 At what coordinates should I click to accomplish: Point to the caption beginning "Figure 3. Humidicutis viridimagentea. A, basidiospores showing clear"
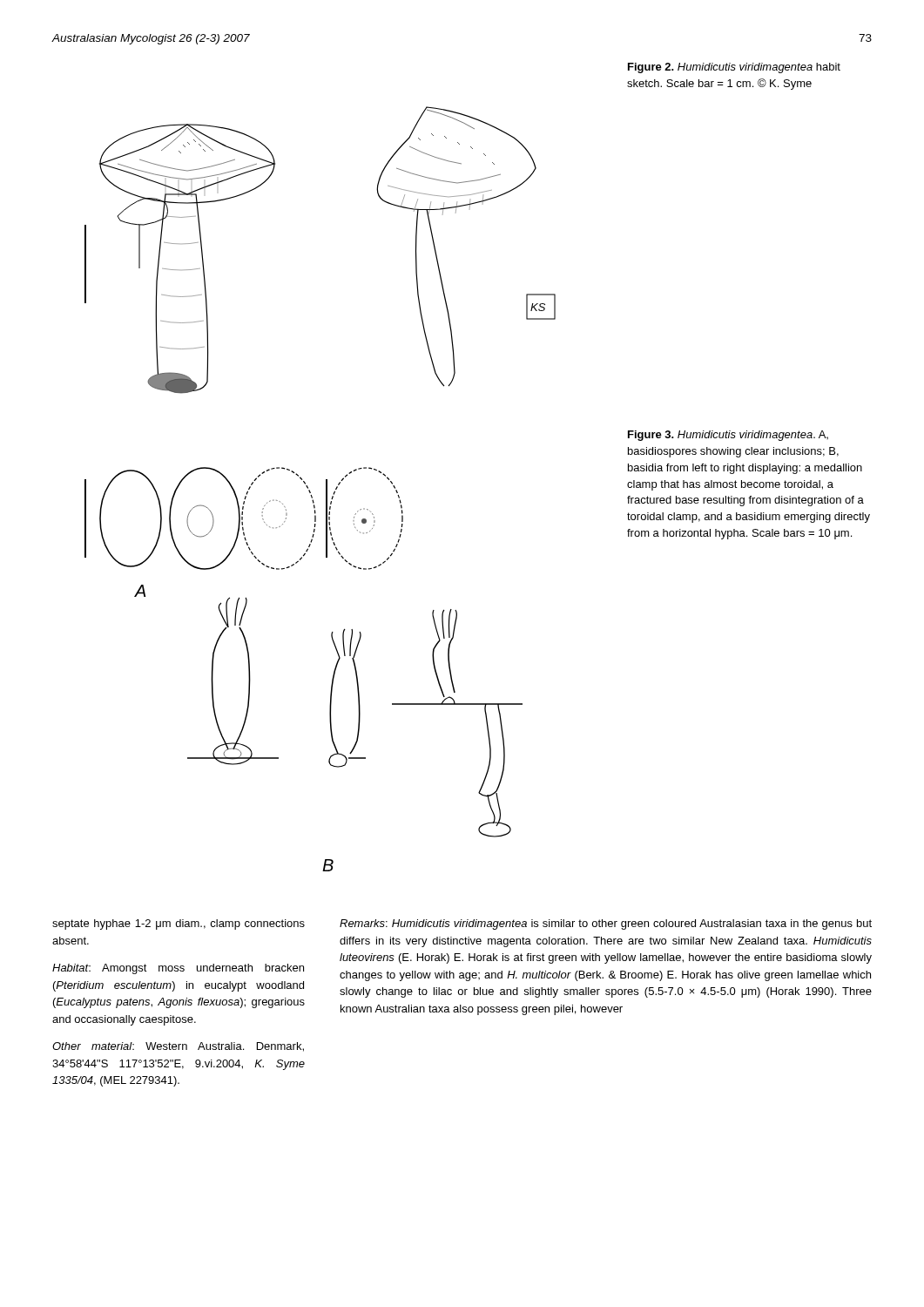(x=748, y=484)
